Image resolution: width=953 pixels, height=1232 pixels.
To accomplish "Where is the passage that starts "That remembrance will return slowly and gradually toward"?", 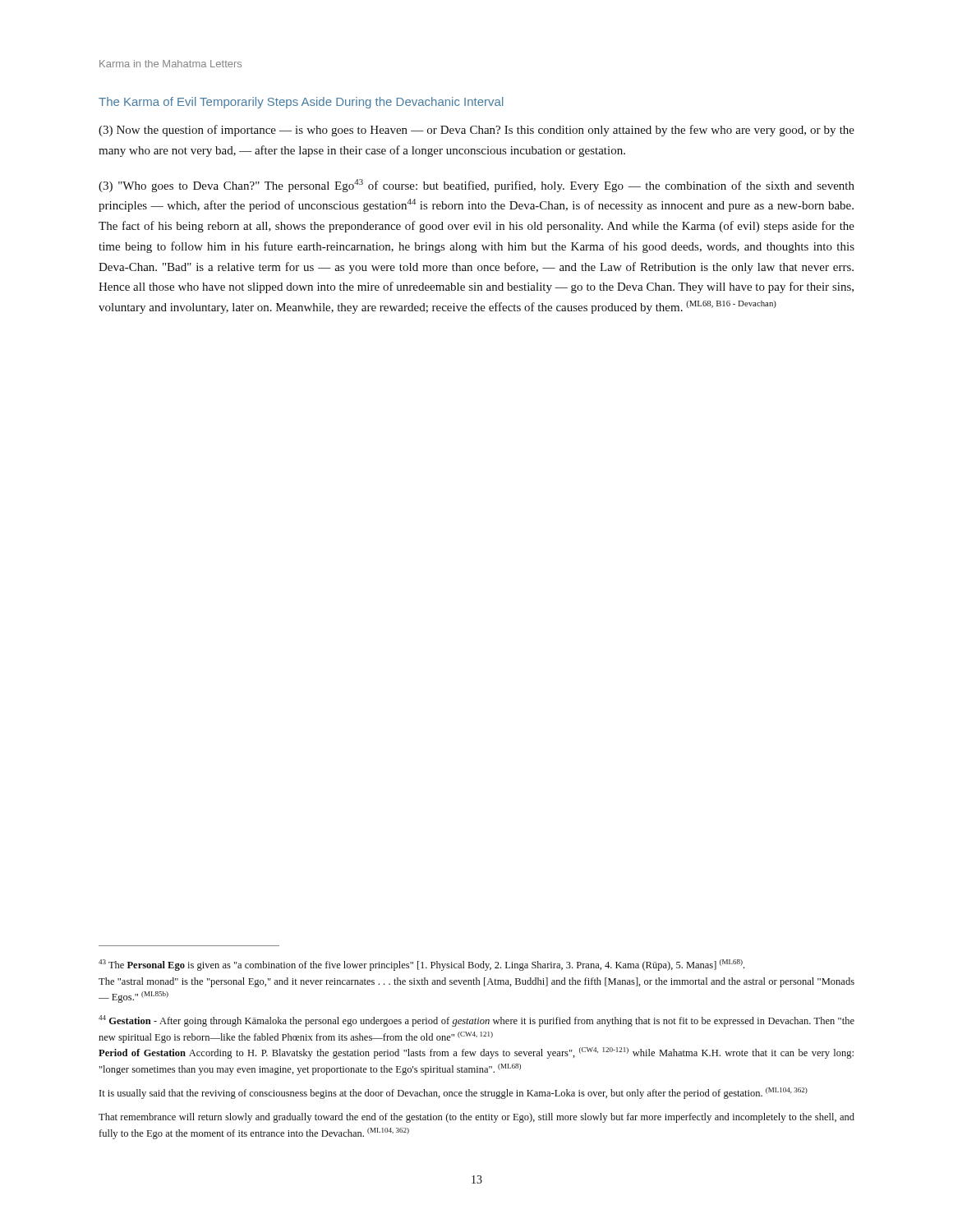I will point(476,1125).
